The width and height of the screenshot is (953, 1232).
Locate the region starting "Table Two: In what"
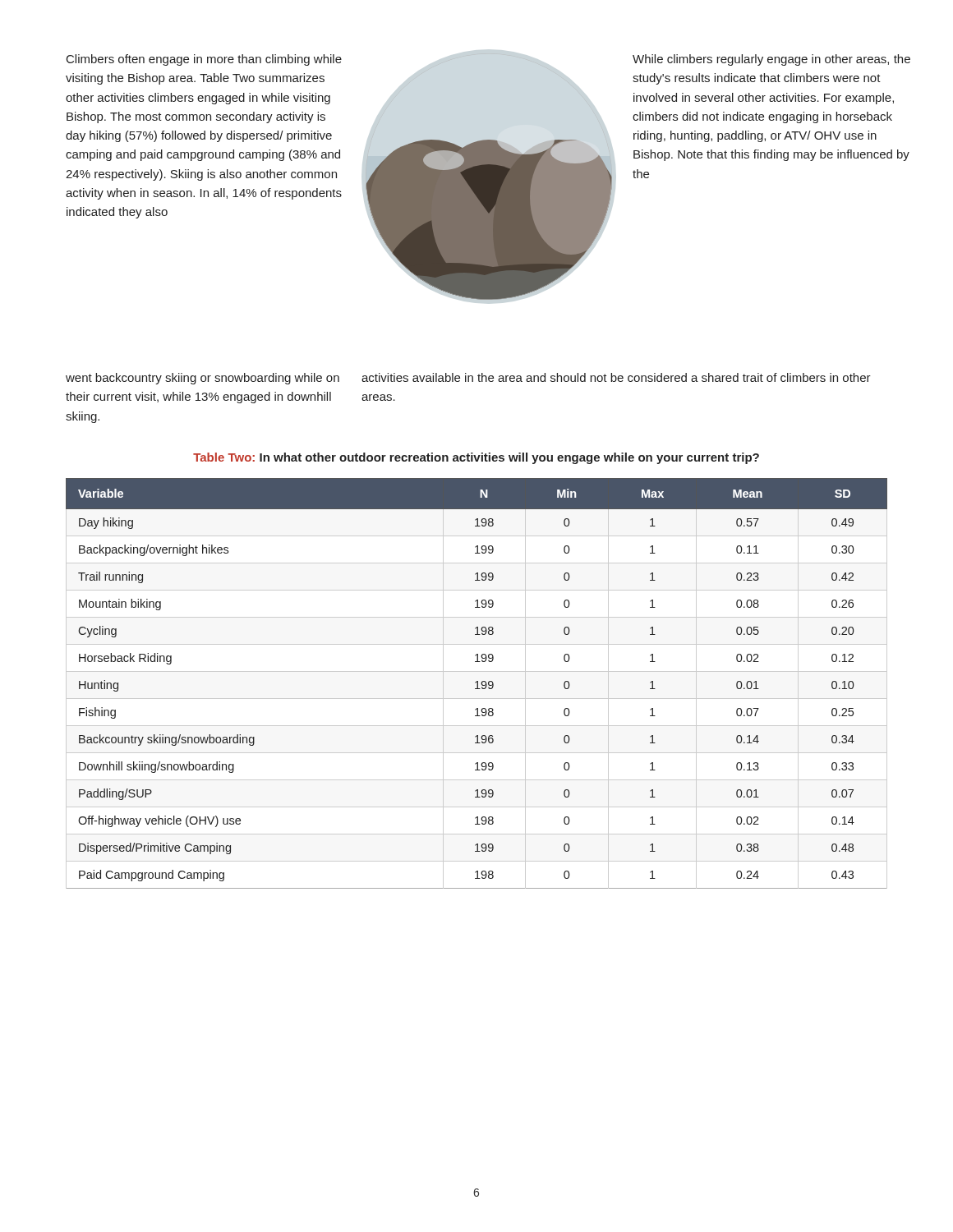pos(476,457)
